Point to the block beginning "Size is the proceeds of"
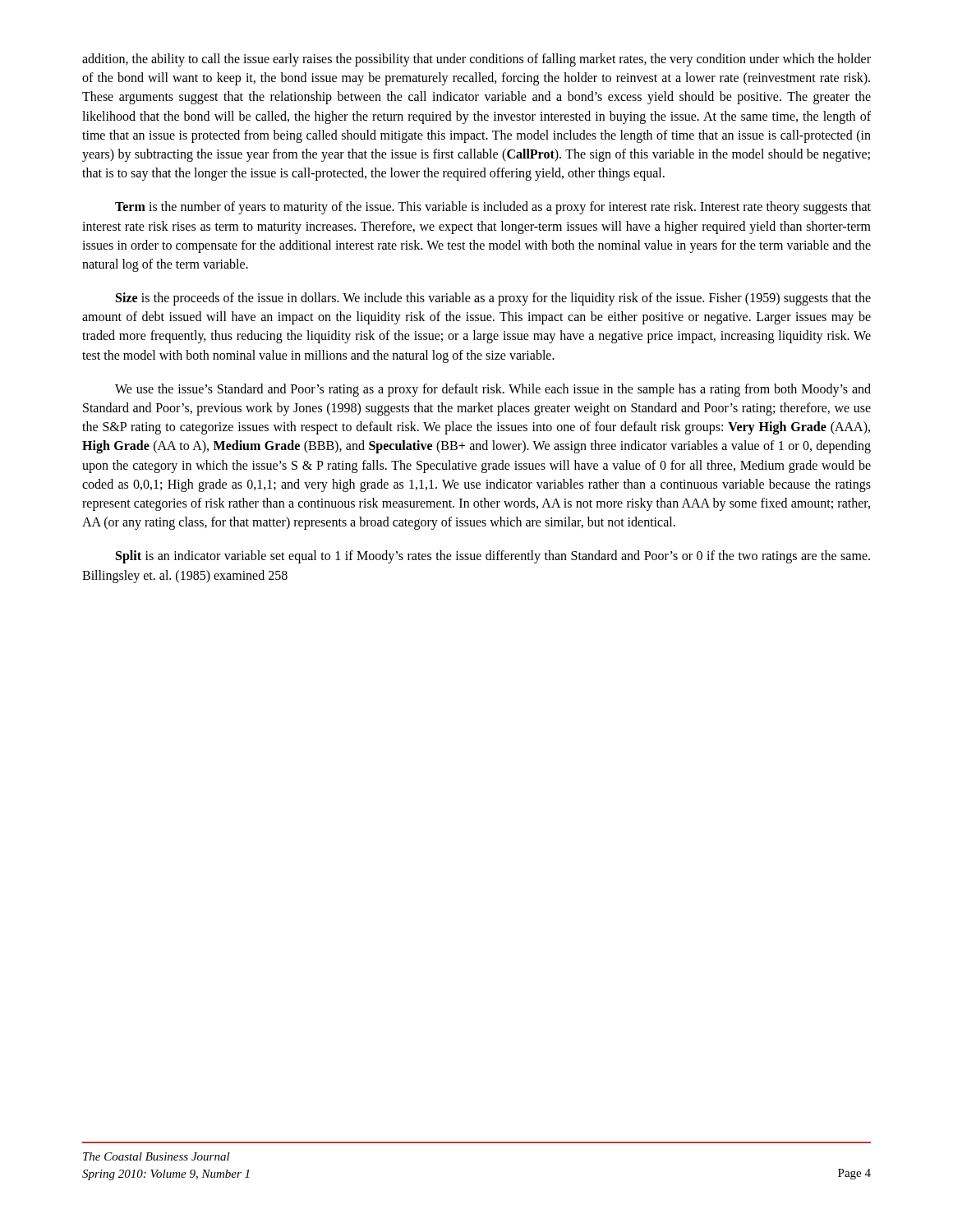The width and height of the screenshot is (953, 1232). point(476,326)
